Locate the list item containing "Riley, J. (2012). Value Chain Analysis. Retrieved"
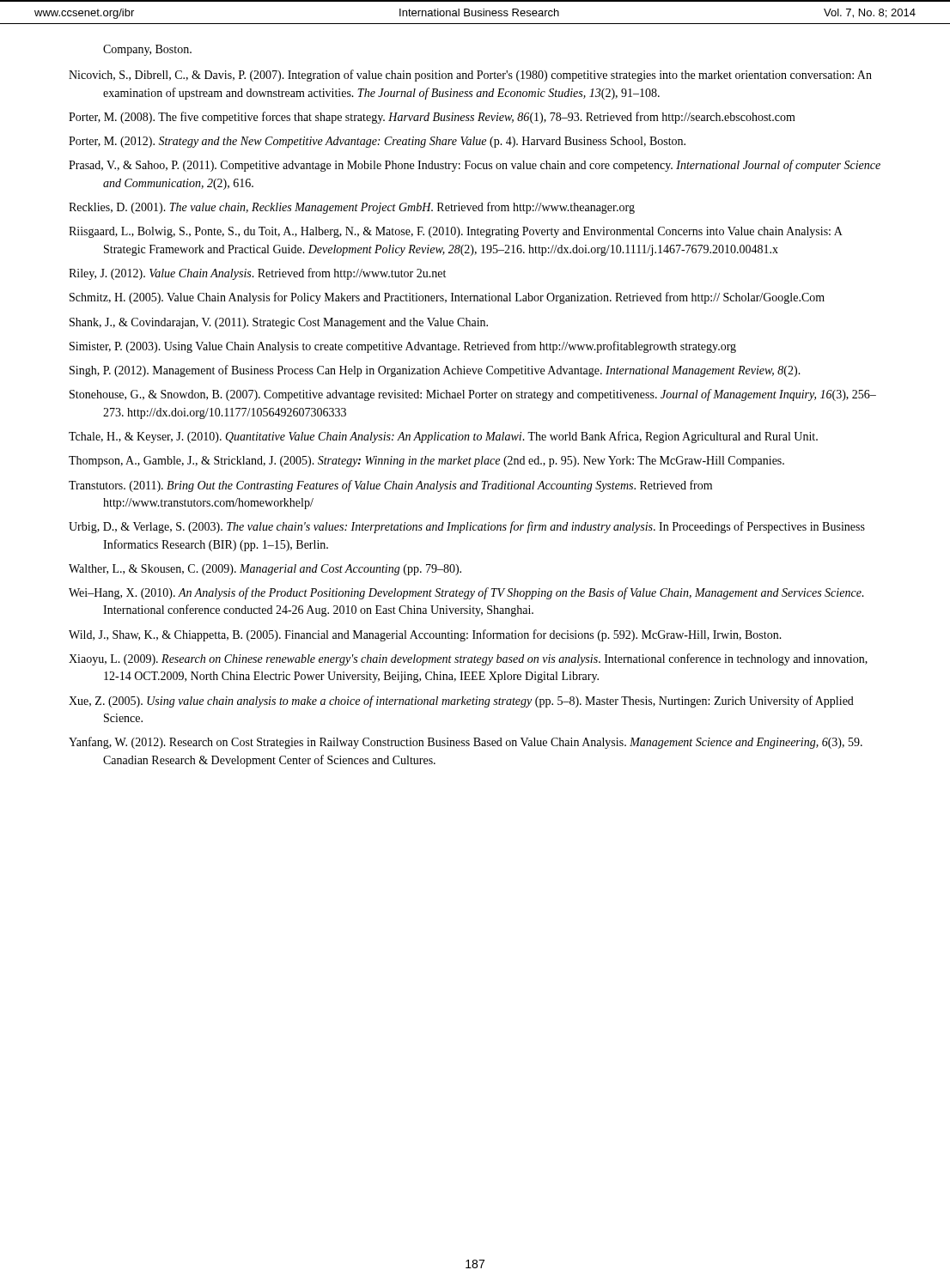Viewport: 950px width, 1288px height. (257, 273)
